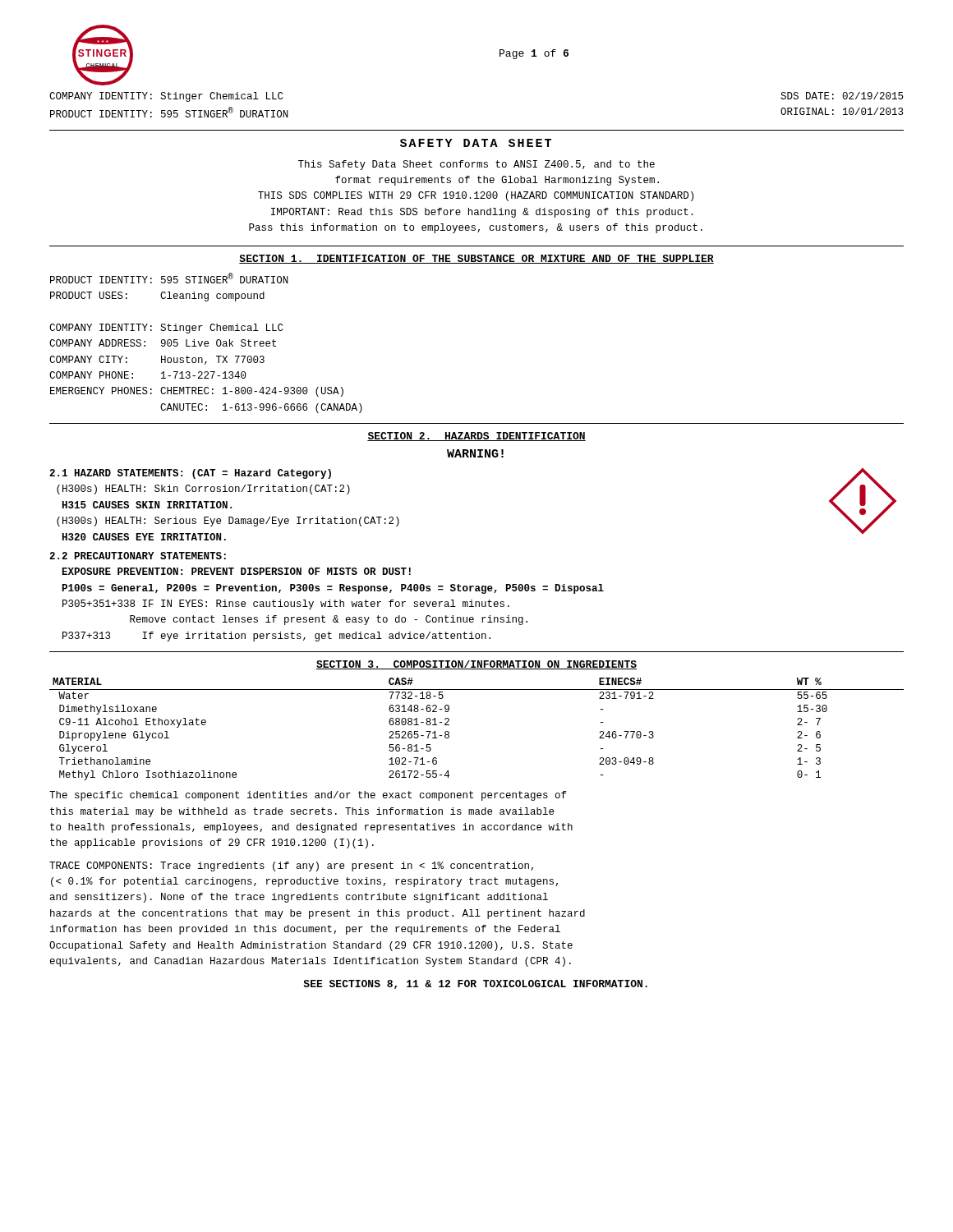Navigate to the passage starting "COMPANY IDENTITY: Stinger Chemical LLC PRODUCT IDENTITY:"

pyautogui.click(x=169, y=97)
